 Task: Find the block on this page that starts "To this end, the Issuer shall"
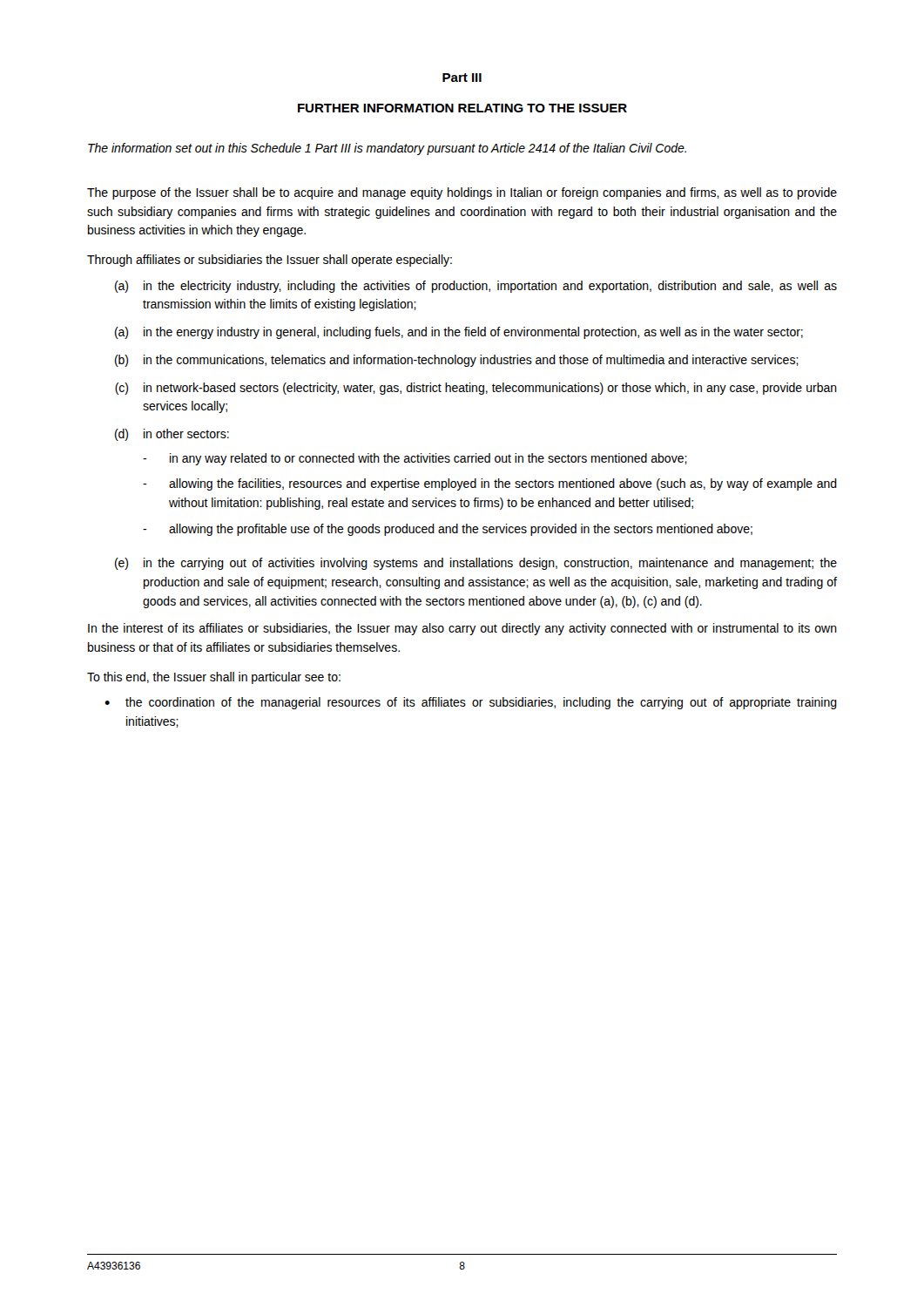coord(214,677)
